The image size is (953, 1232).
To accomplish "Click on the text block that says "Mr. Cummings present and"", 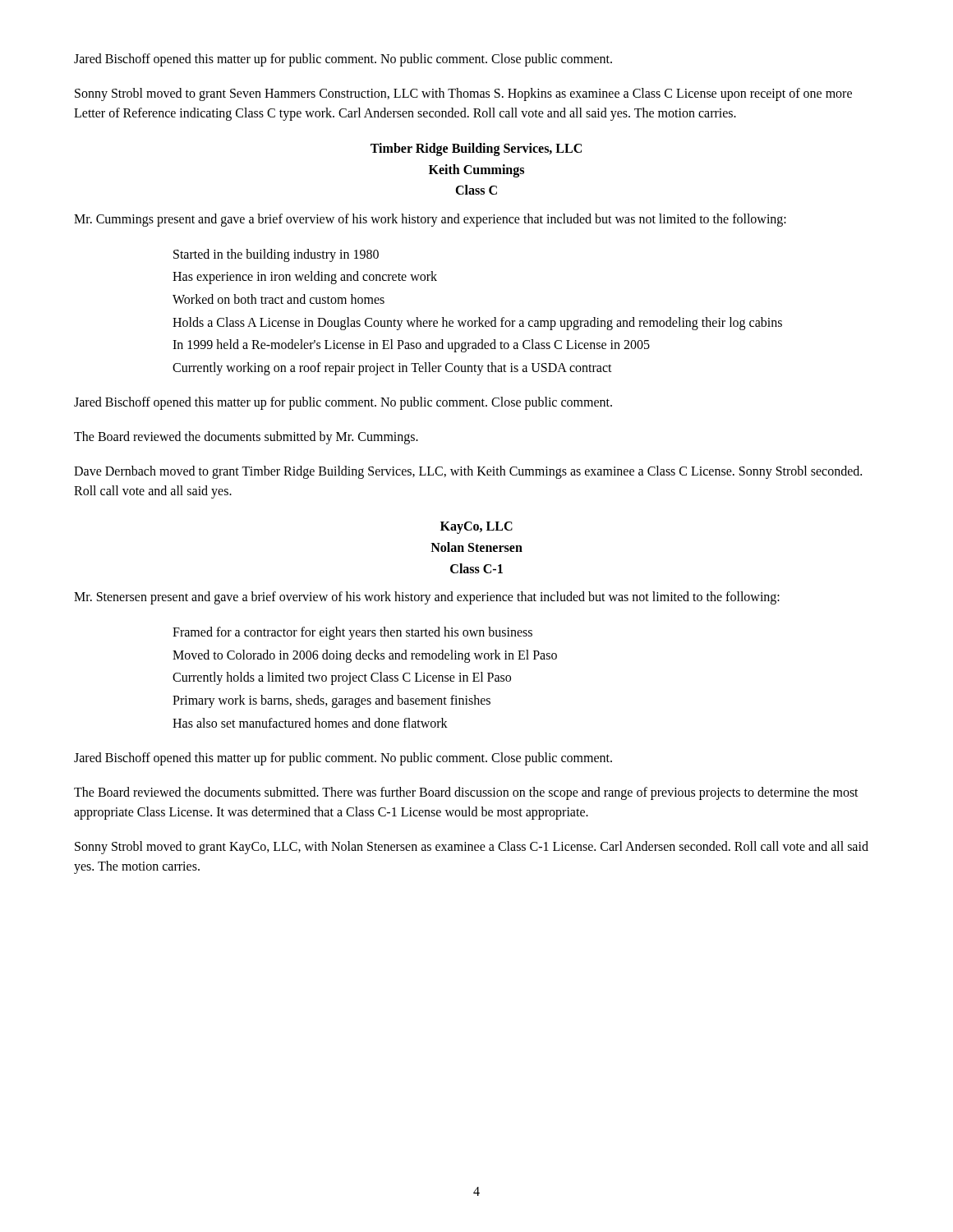I will 430,219.
